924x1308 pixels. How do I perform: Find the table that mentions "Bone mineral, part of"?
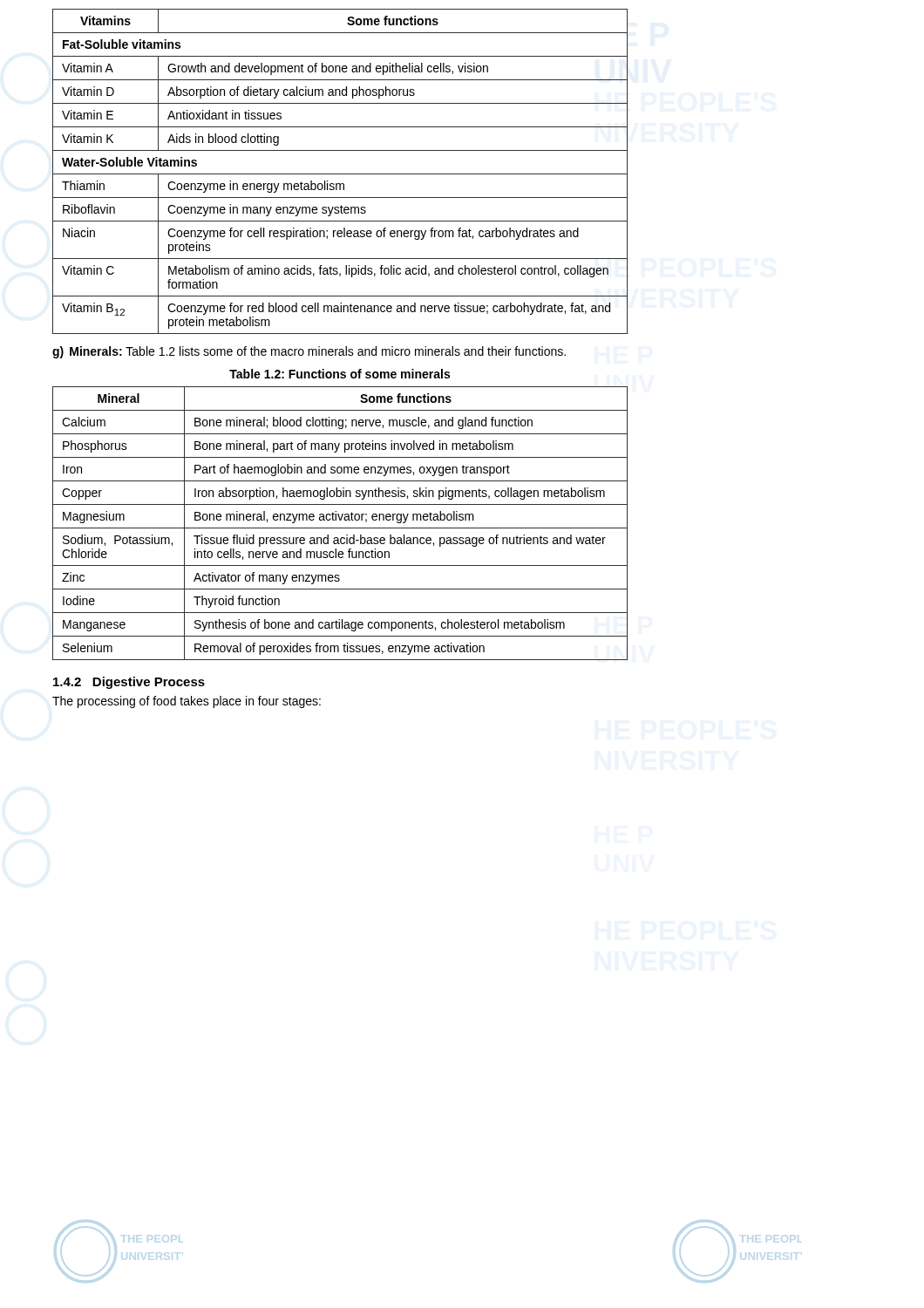[340, 523]
